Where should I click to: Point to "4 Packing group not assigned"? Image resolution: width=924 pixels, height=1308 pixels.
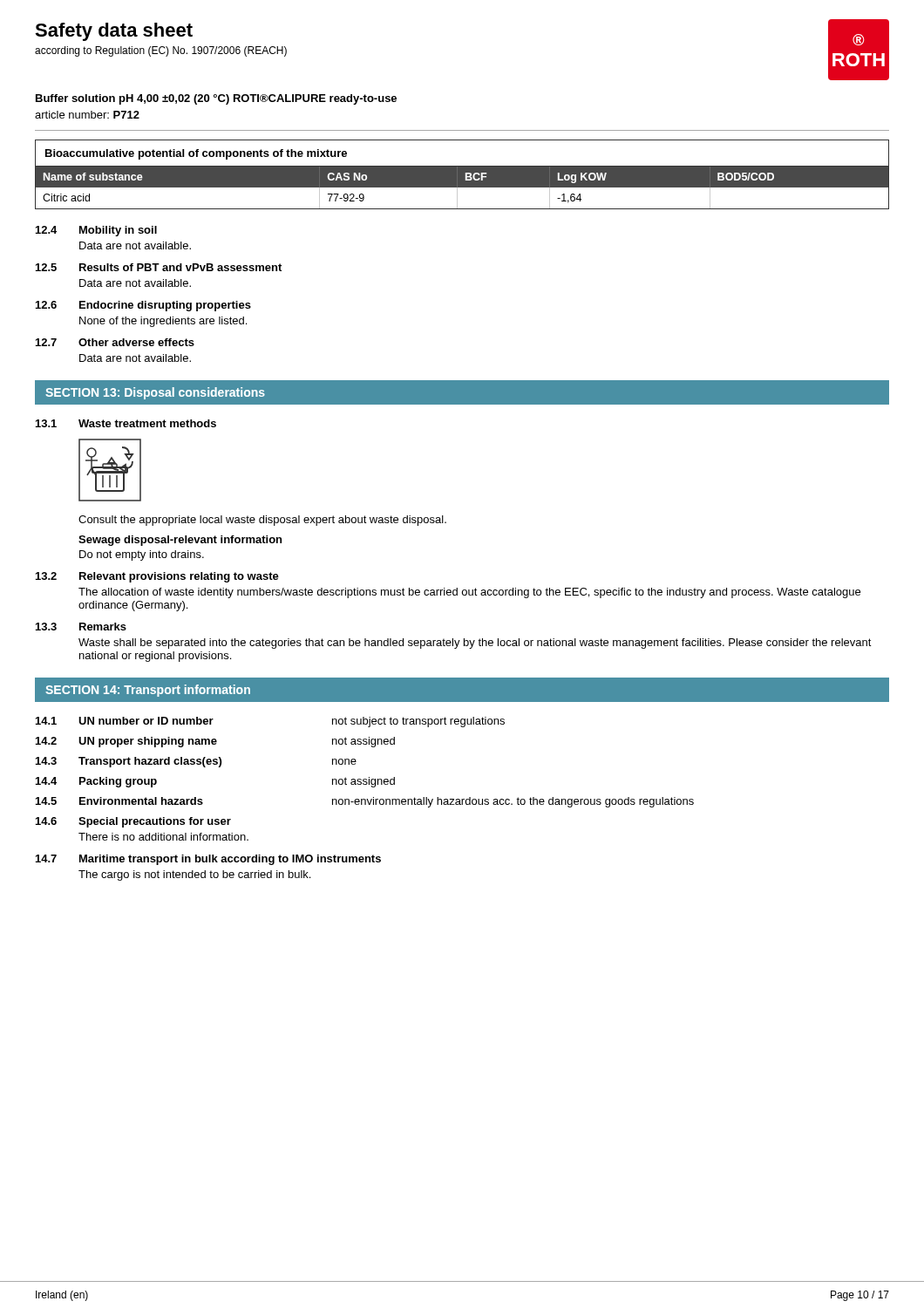tap(46, 782)
